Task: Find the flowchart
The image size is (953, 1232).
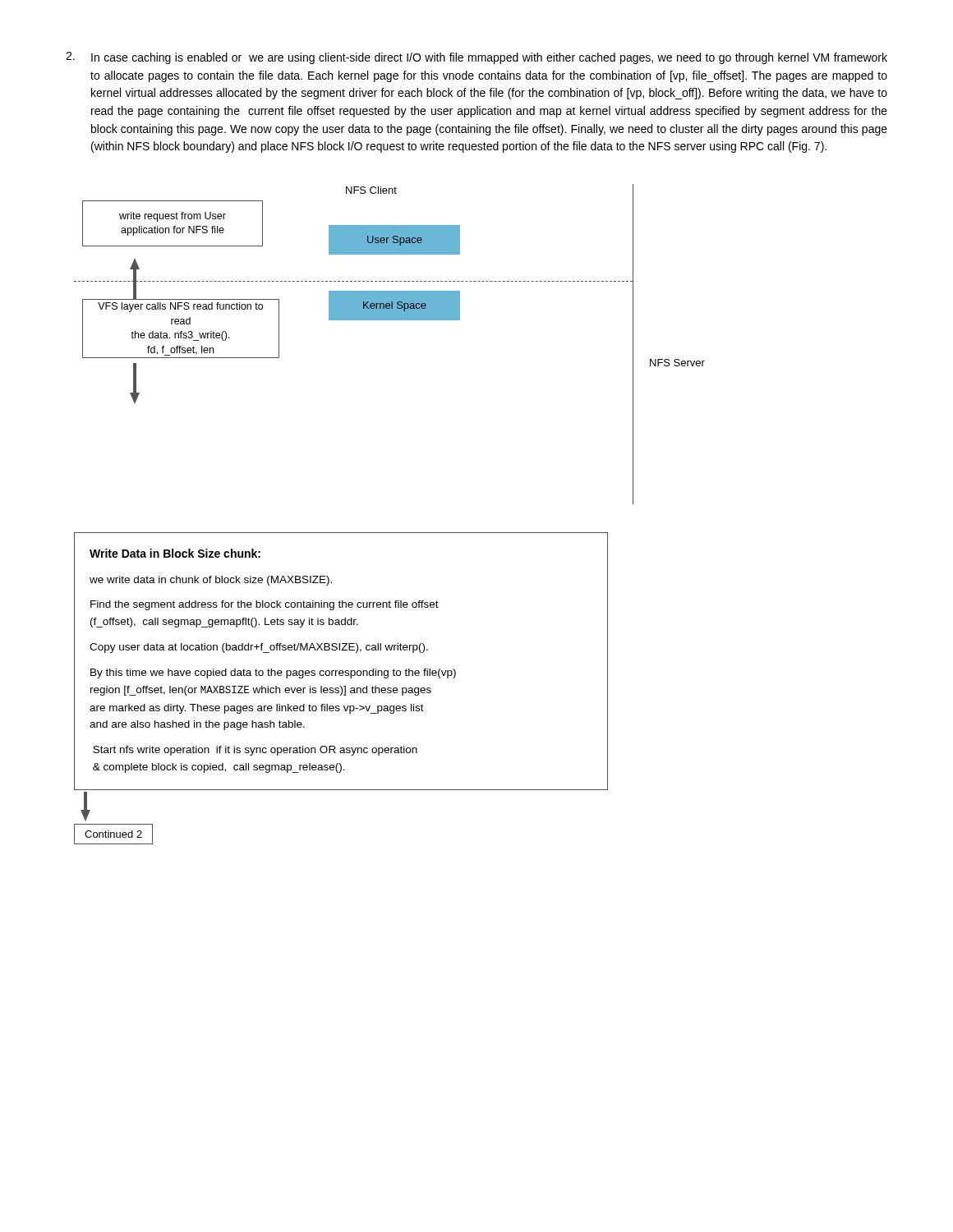Action: point(394,352)
